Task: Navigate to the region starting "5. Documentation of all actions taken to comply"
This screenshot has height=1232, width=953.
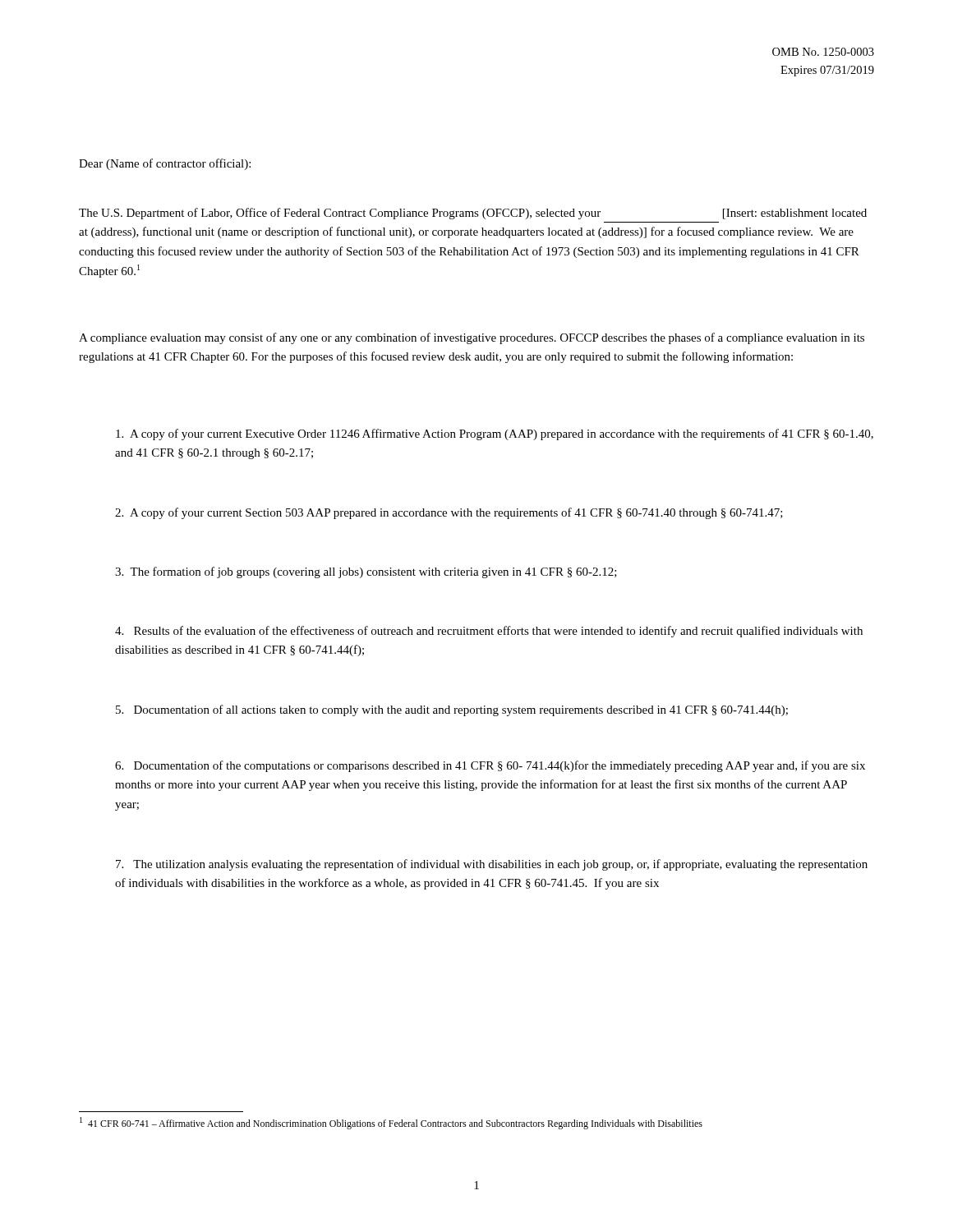Action: coord(452,710)
